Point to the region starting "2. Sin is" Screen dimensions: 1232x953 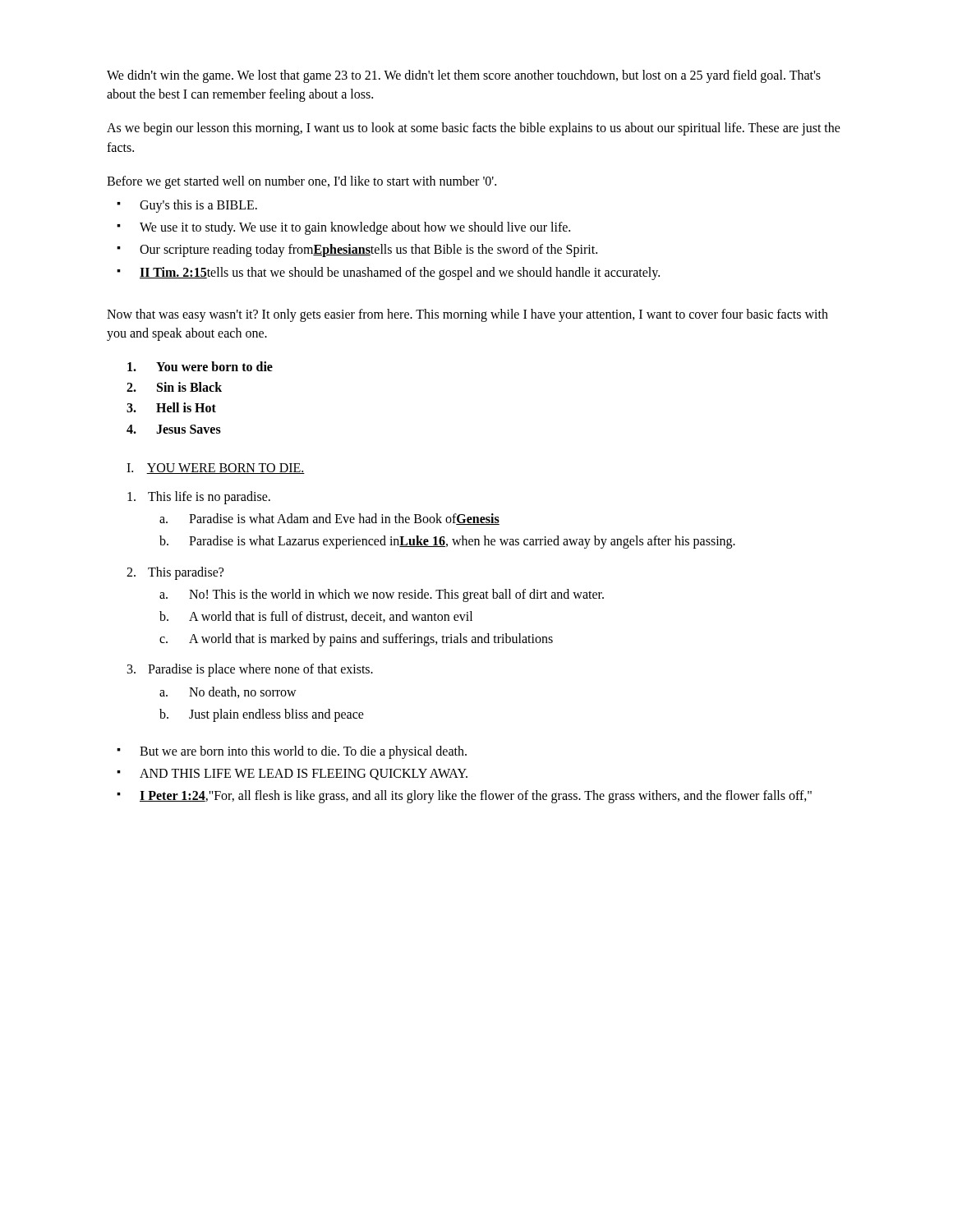[x=174, y=388]
